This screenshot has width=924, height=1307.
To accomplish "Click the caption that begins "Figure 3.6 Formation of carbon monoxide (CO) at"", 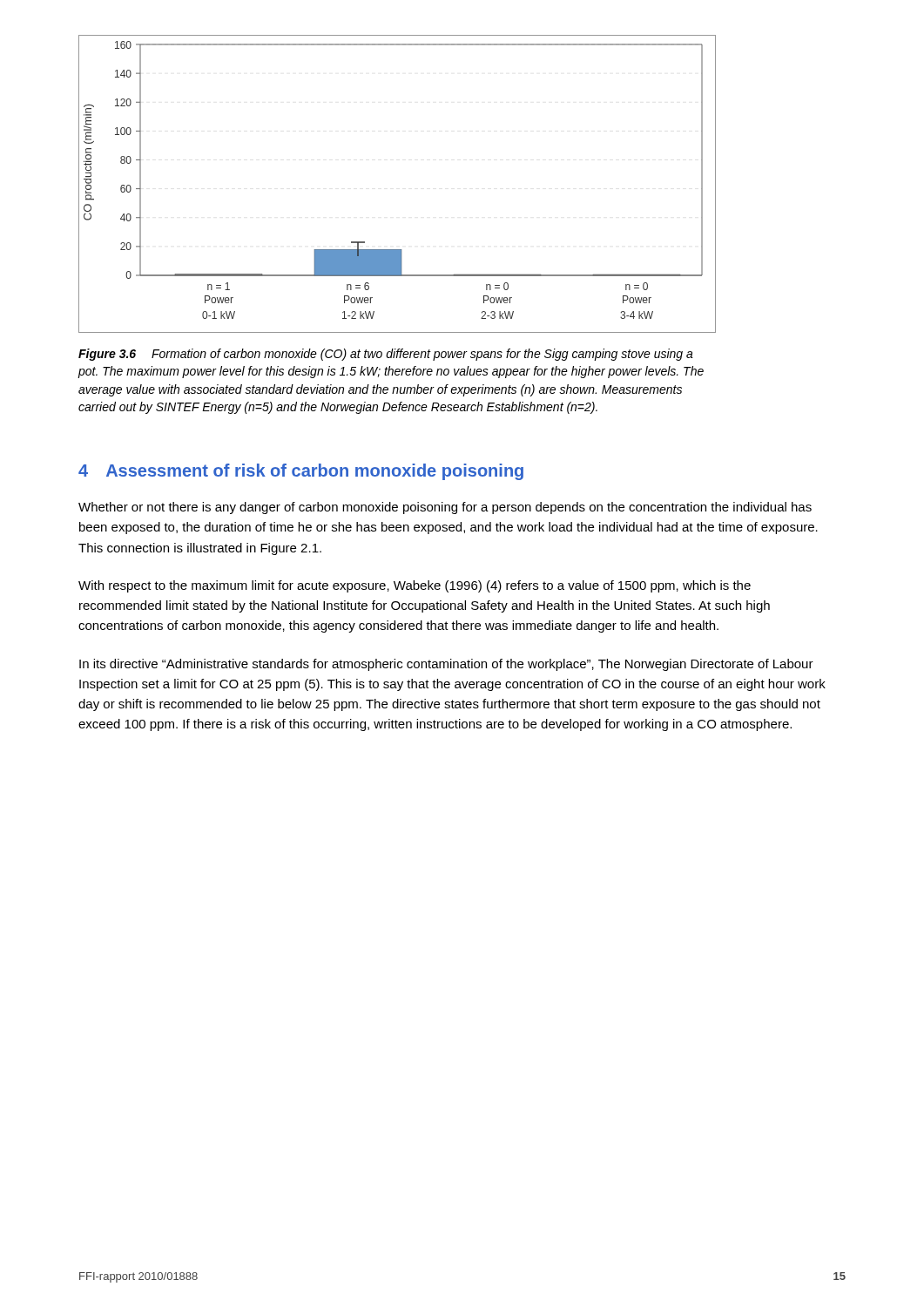I will pyautogui.click(x=391, y=380).
